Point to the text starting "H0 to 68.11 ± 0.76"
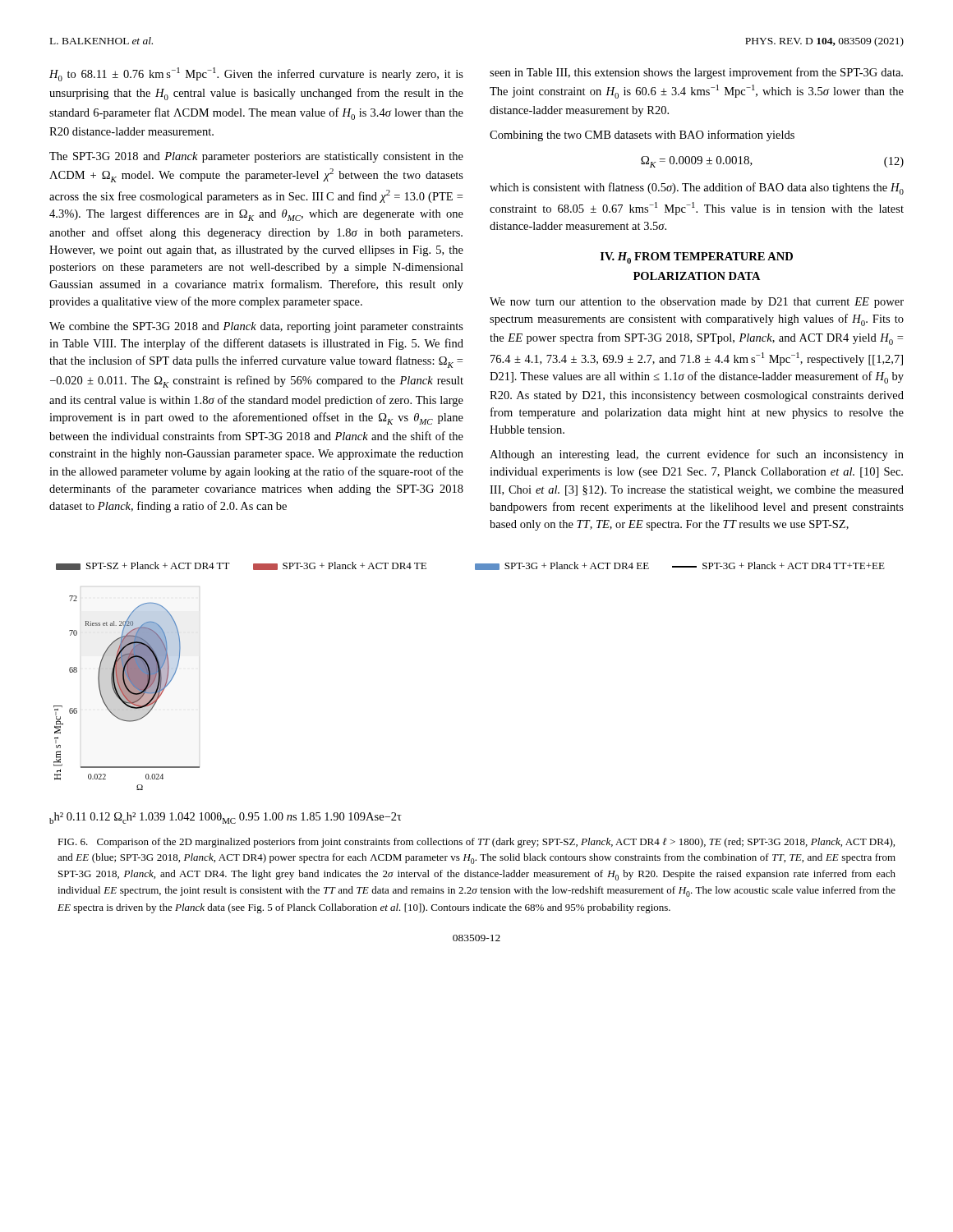 pos(256,102)
